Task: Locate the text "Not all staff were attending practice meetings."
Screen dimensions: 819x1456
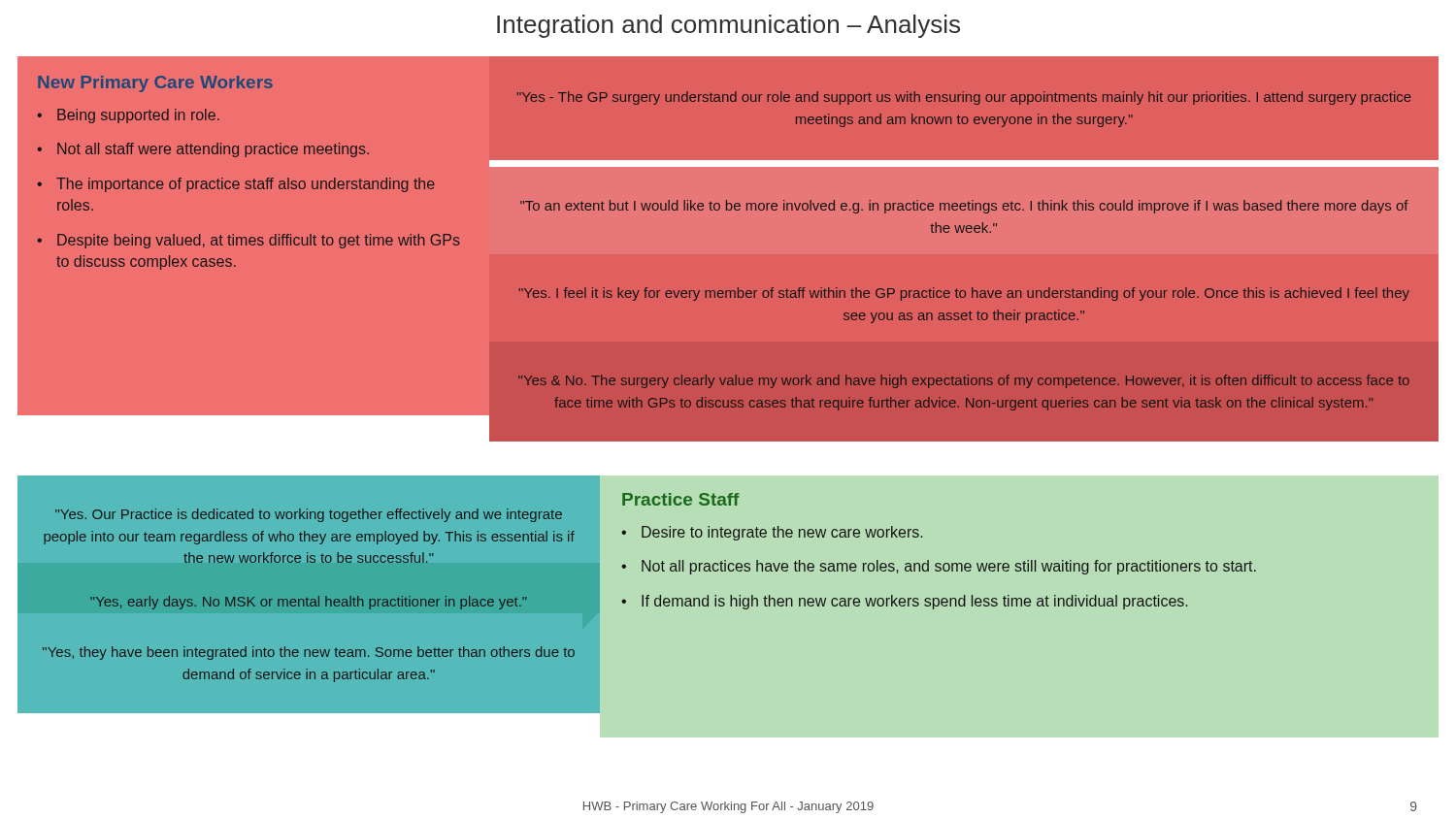Action: click(x=213, y=149)
